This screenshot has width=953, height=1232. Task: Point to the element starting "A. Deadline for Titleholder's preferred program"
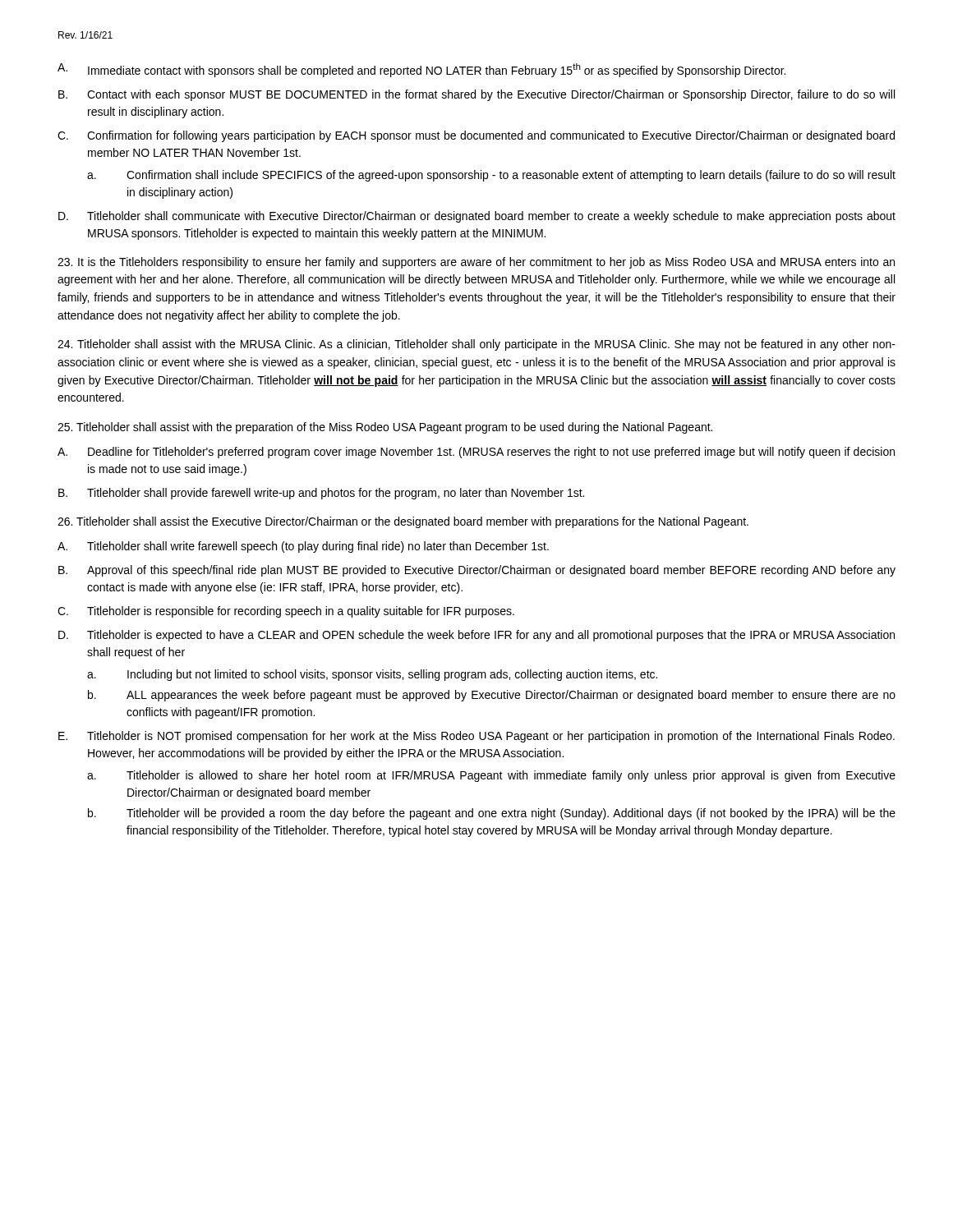[x=476, y=461]
